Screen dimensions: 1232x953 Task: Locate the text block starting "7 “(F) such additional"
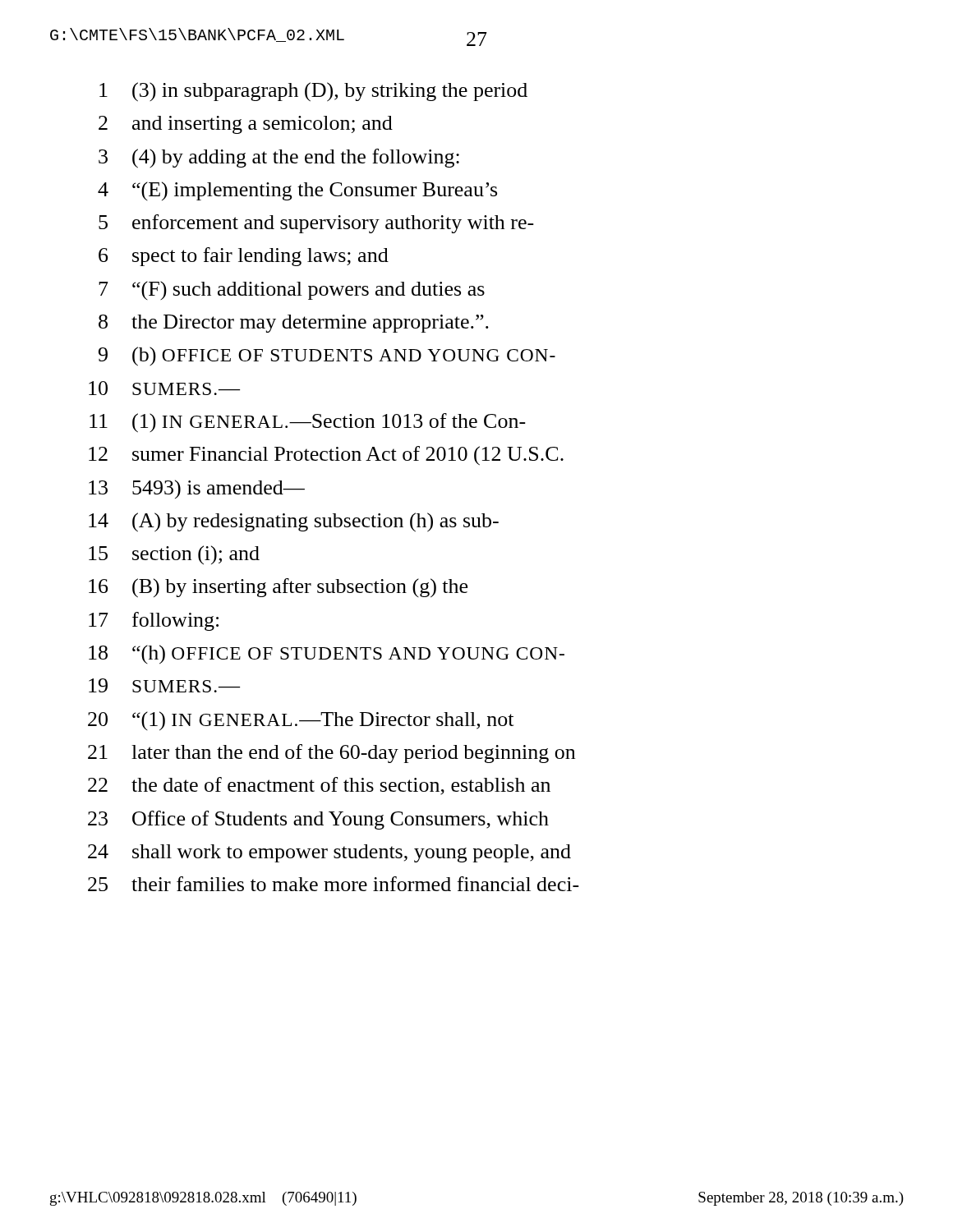476,289
